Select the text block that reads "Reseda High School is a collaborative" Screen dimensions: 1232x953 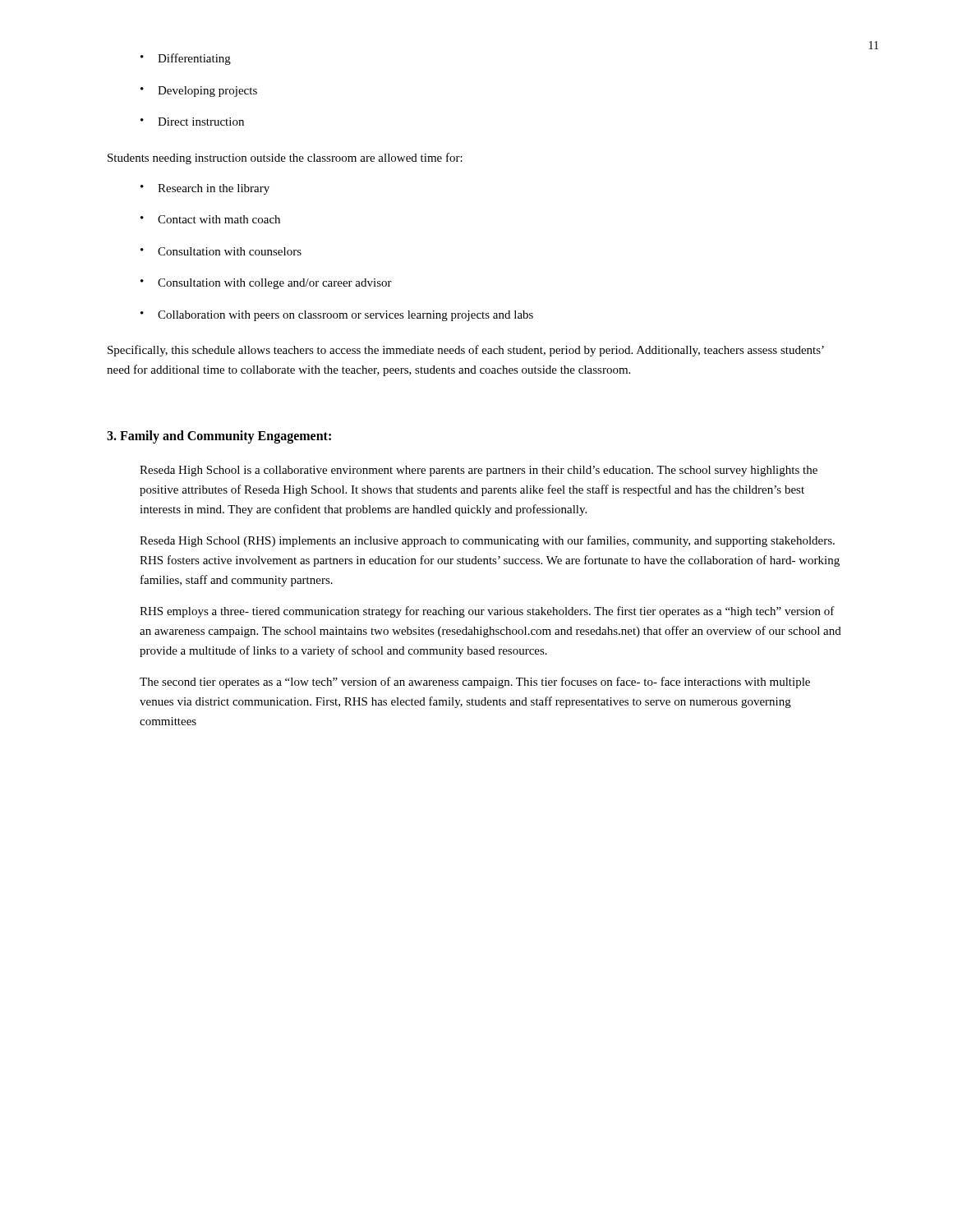click(x=479, y=490)
